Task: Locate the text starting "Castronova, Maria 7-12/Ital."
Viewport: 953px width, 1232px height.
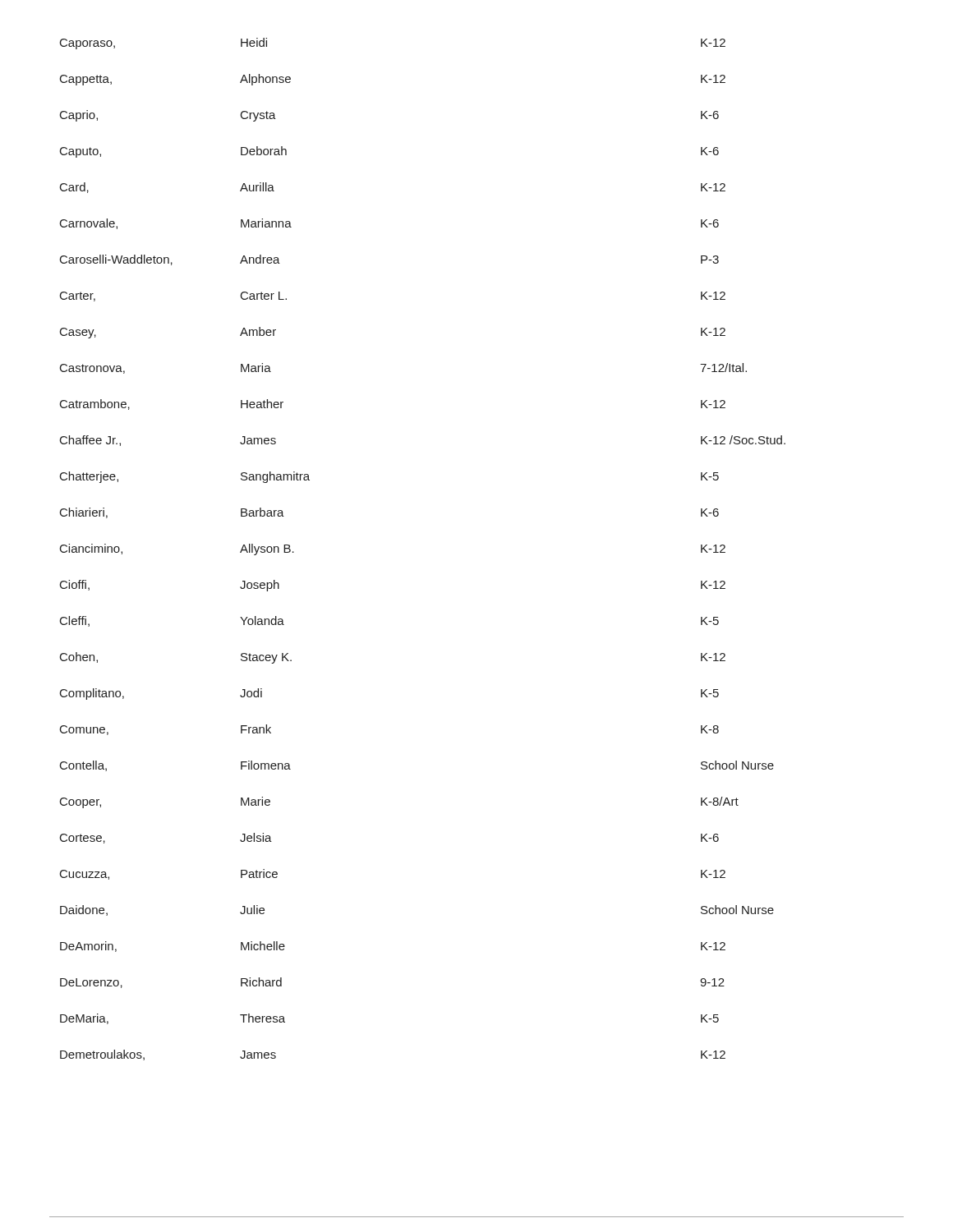Action: pyautogui.click(x=89, y=368)
